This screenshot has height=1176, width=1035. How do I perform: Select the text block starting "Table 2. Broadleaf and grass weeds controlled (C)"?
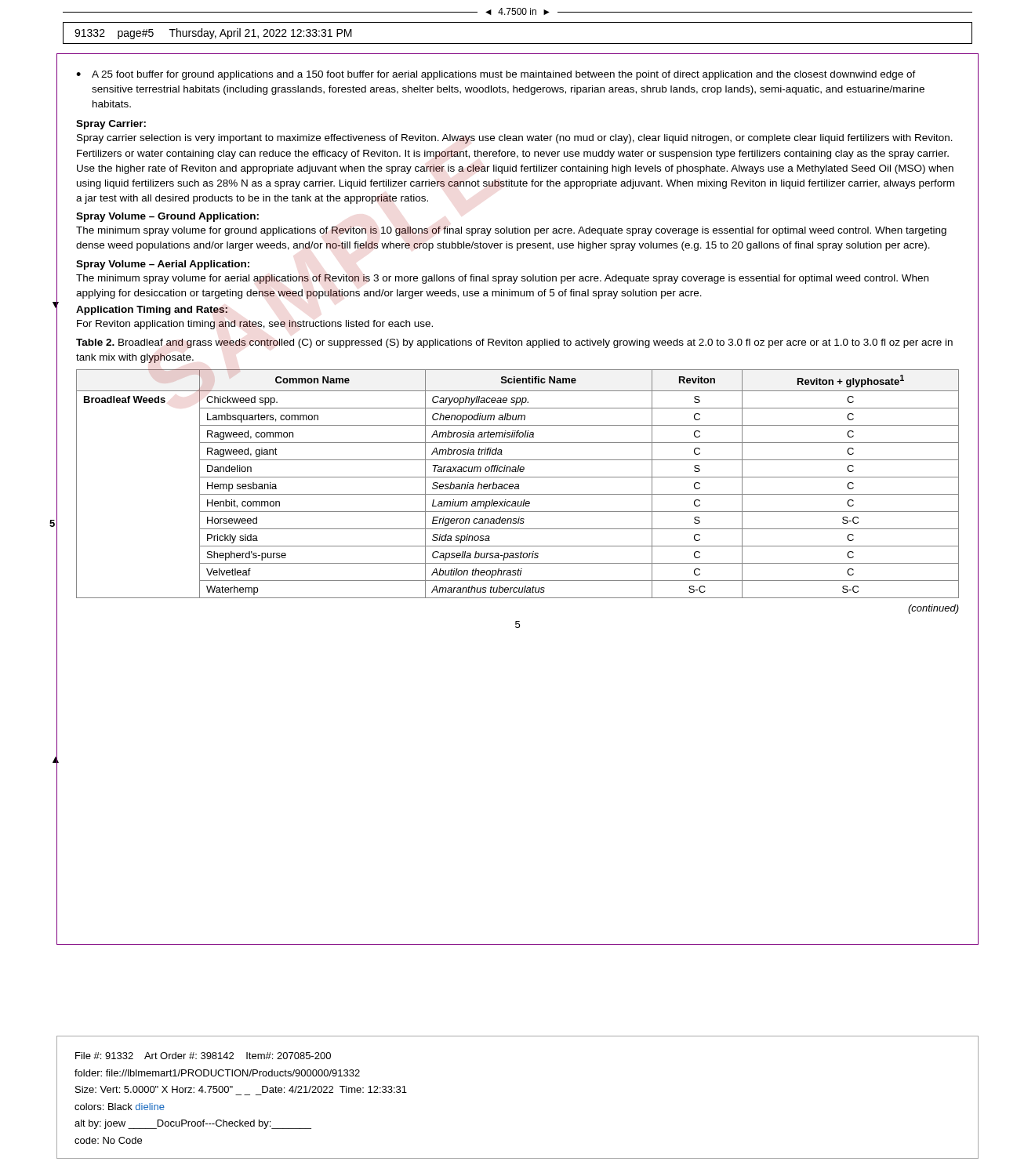point(515,350)
